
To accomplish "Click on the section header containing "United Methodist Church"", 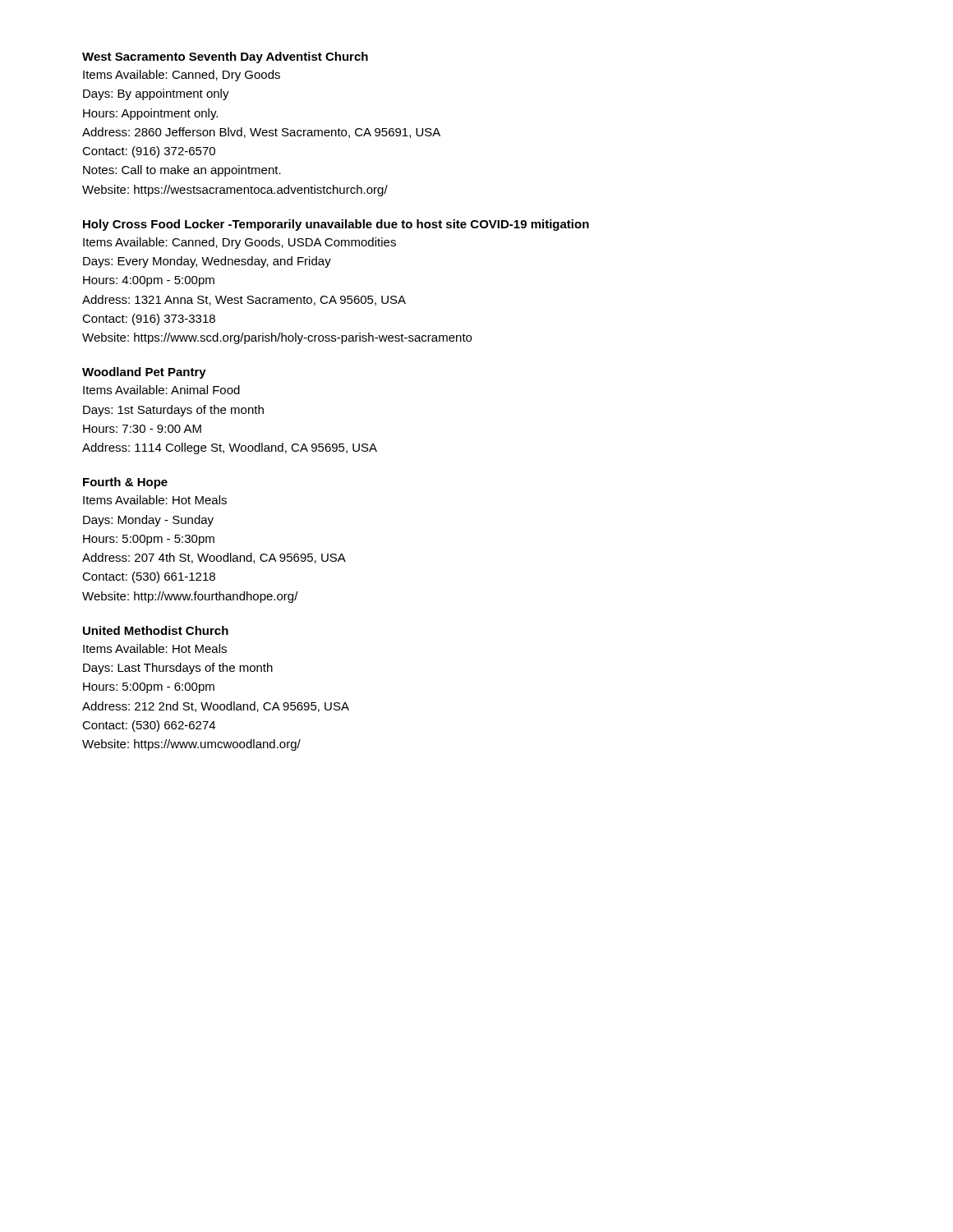I will point(155,630).
